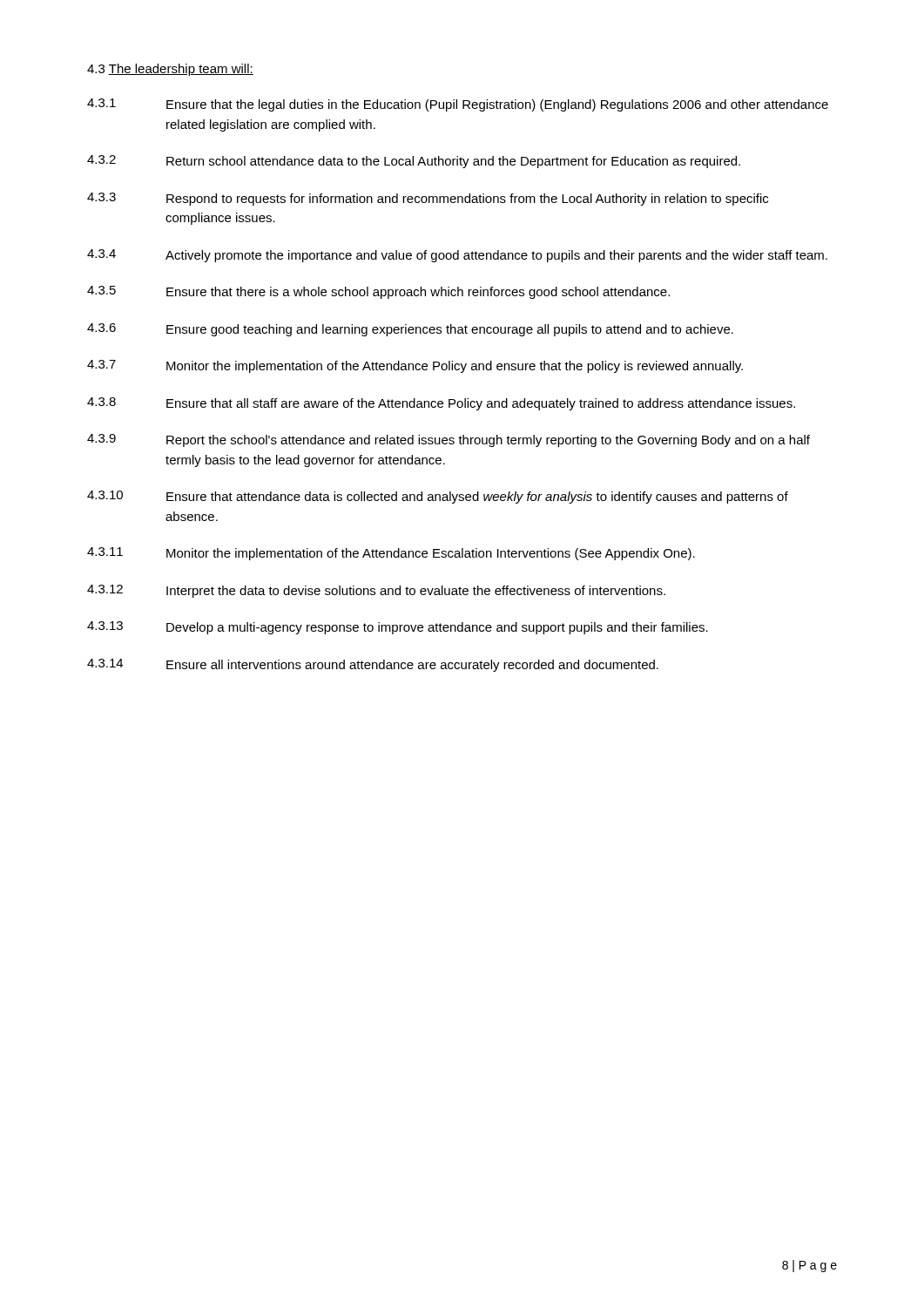This screenshot has height=1307, width=924.
Task: Click the section header that begins "4.3 The leadership team"
Action: coord(170,68)
